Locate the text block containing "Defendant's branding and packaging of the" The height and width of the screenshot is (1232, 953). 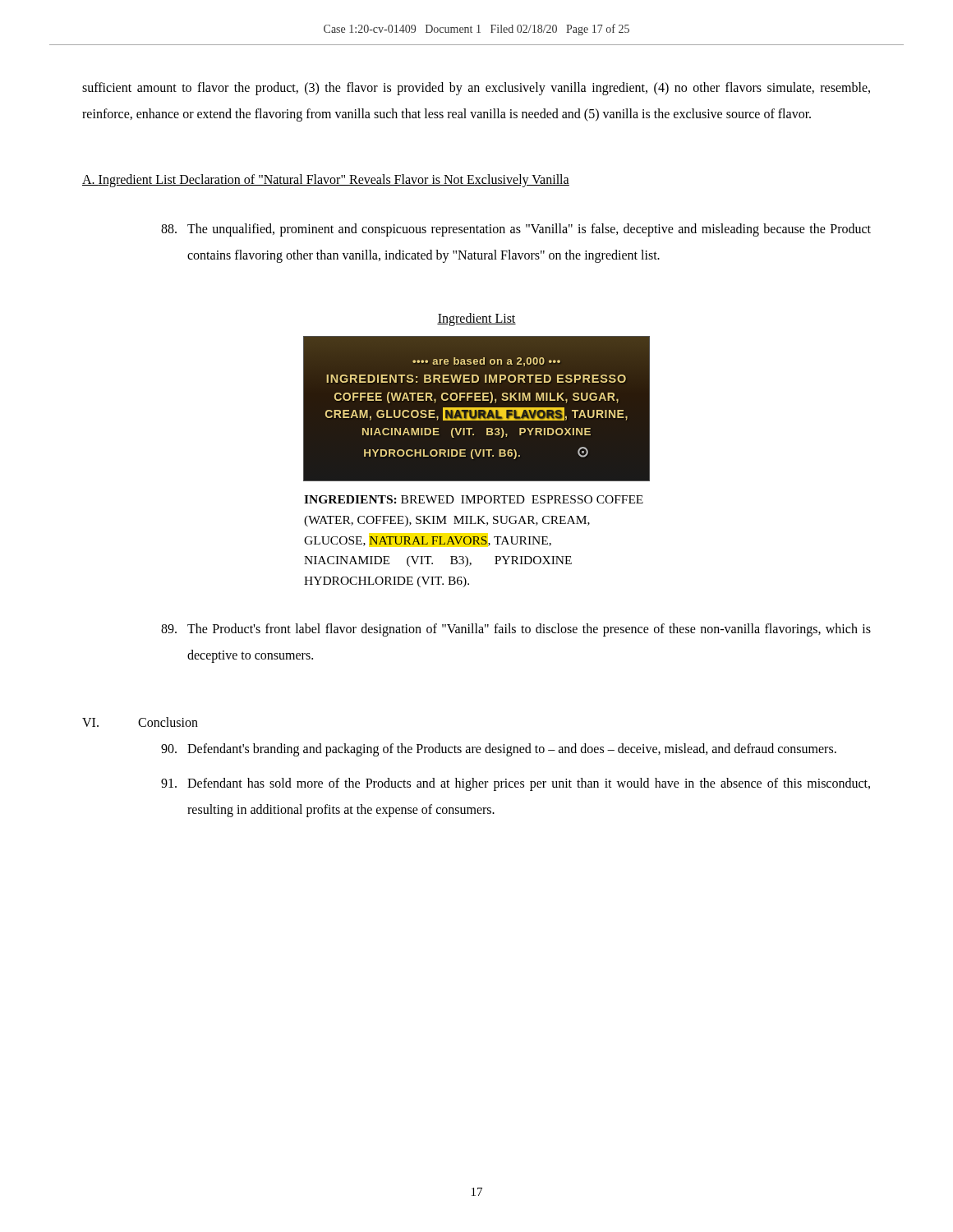(x=476, y=749)
